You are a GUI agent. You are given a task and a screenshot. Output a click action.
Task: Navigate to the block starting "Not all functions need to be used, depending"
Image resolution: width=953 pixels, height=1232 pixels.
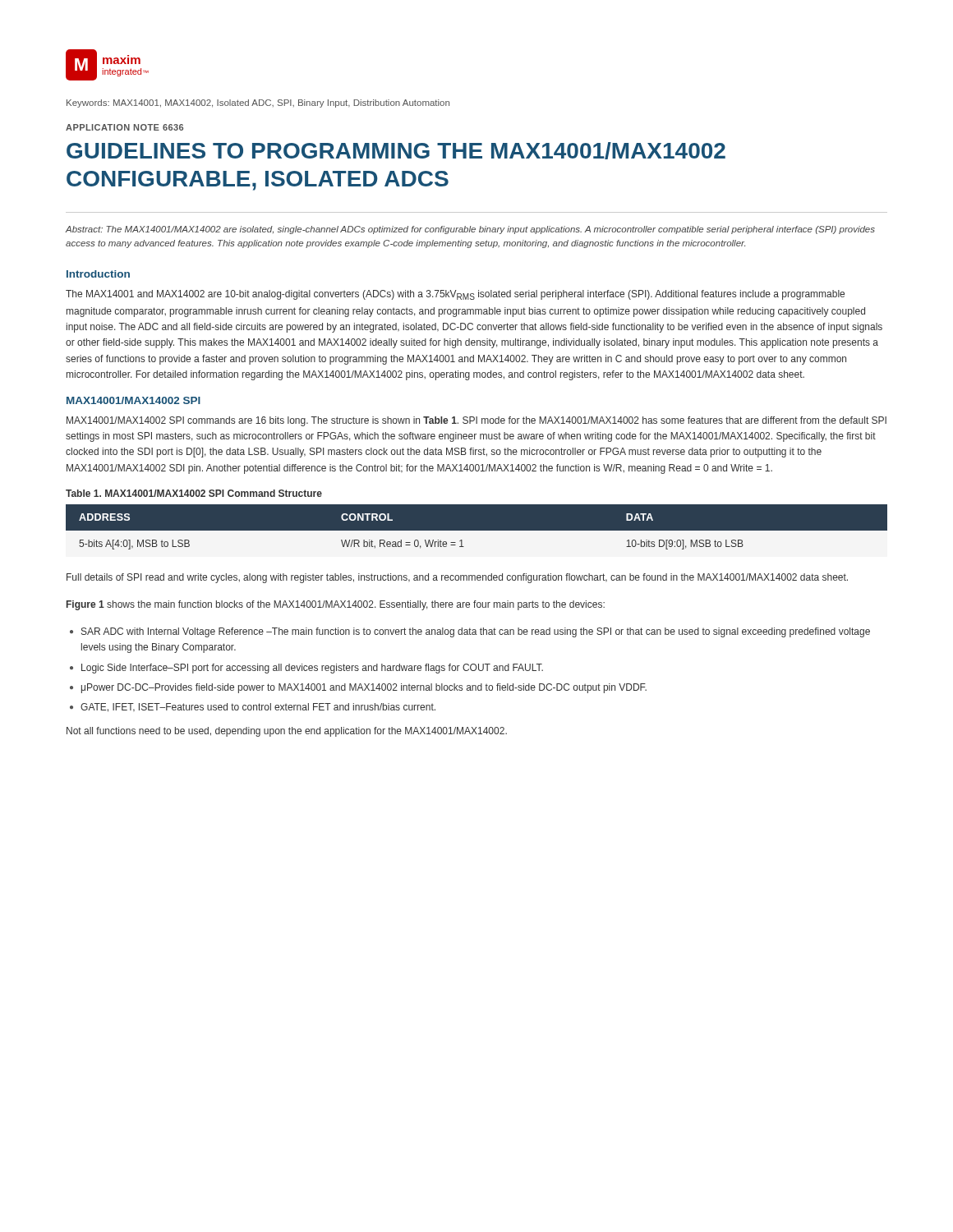[287, 731]
